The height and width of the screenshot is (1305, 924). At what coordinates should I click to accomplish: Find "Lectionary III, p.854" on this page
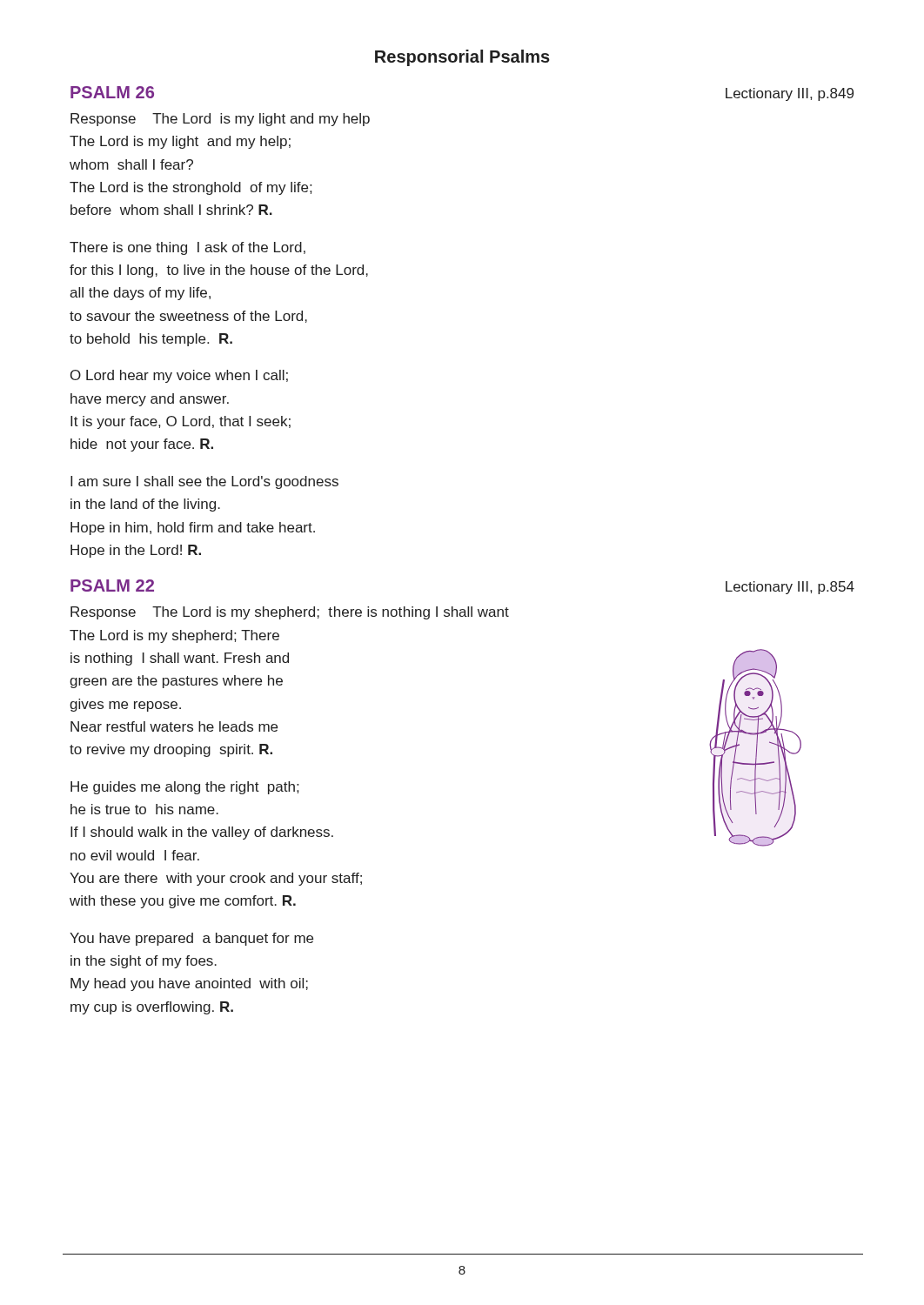coord(789,587)
